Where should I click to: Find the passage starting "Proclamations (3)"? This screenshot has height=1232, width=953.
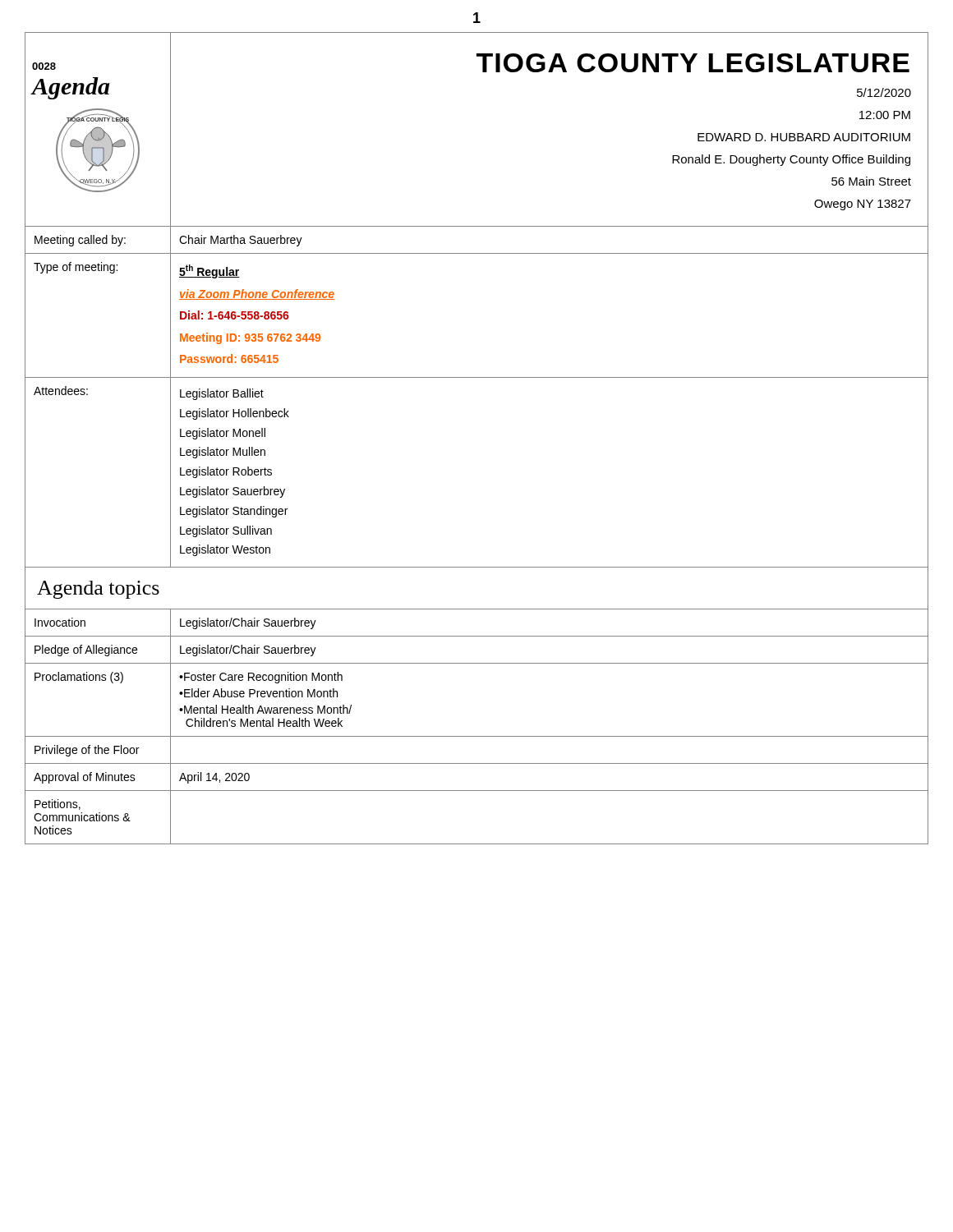[79, 677]
